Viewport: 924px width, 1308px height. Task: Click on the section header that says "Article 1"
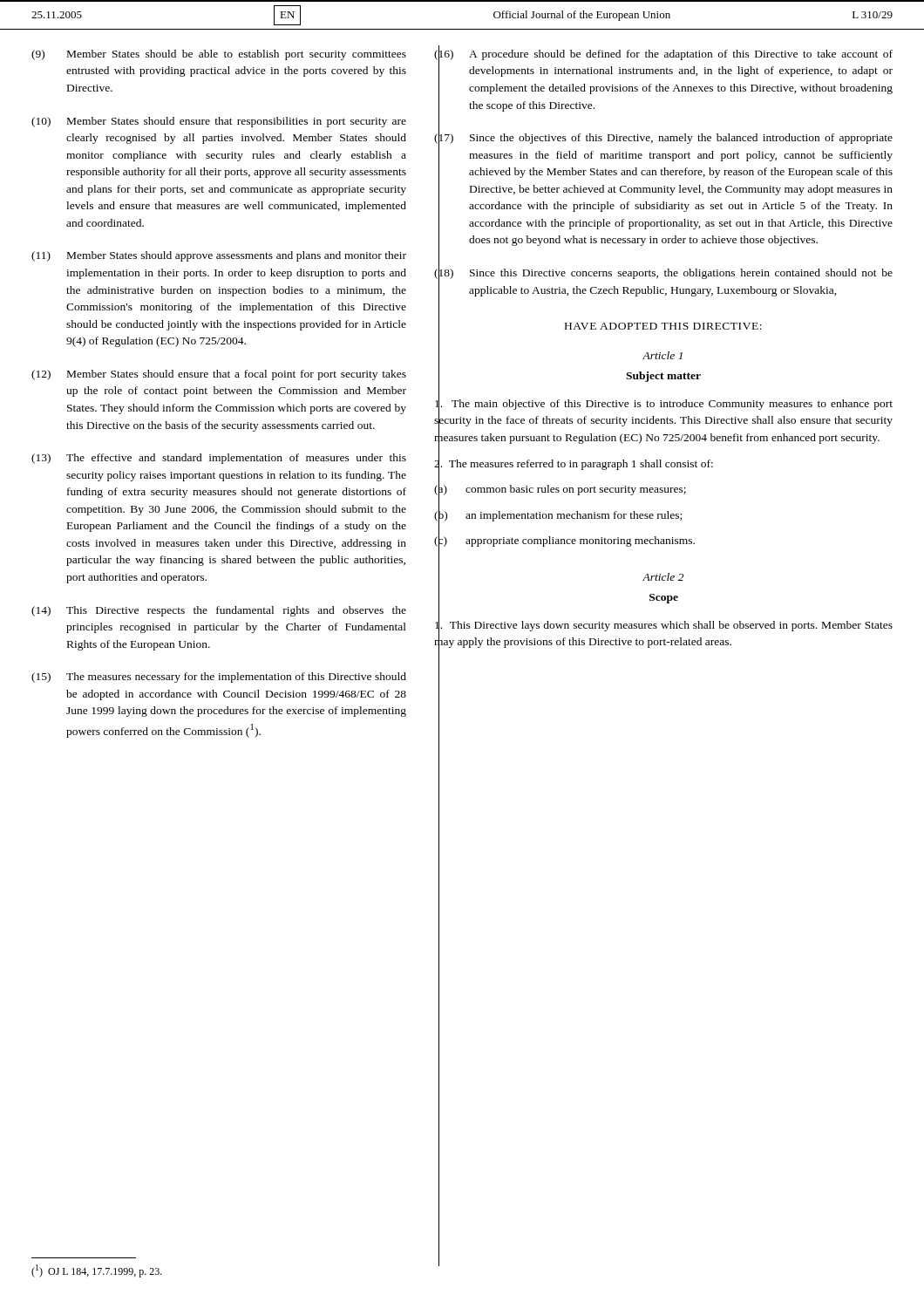coord(663,355)
